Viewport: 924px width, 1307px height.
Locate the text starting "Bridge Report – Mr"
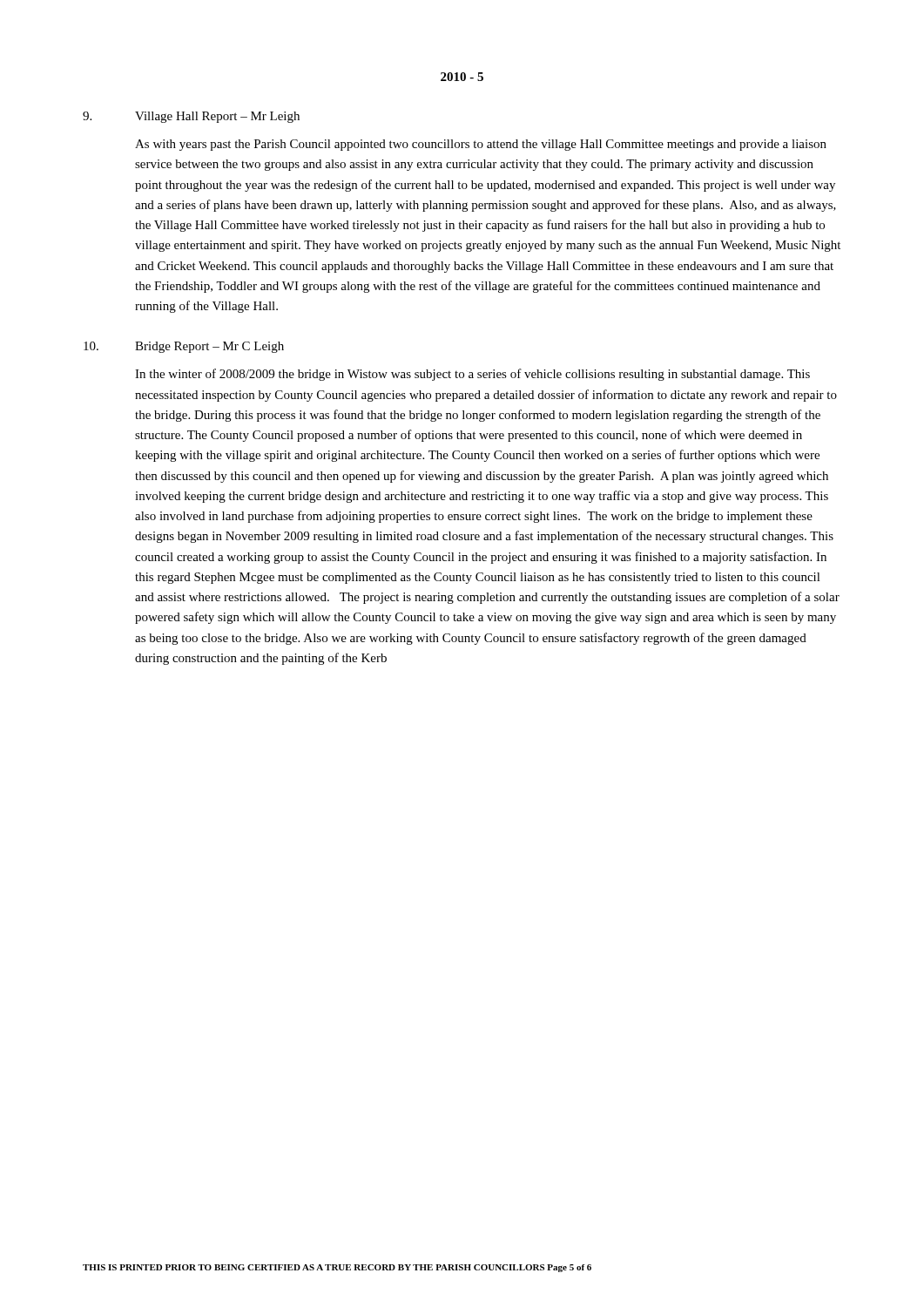coord(210,346)
